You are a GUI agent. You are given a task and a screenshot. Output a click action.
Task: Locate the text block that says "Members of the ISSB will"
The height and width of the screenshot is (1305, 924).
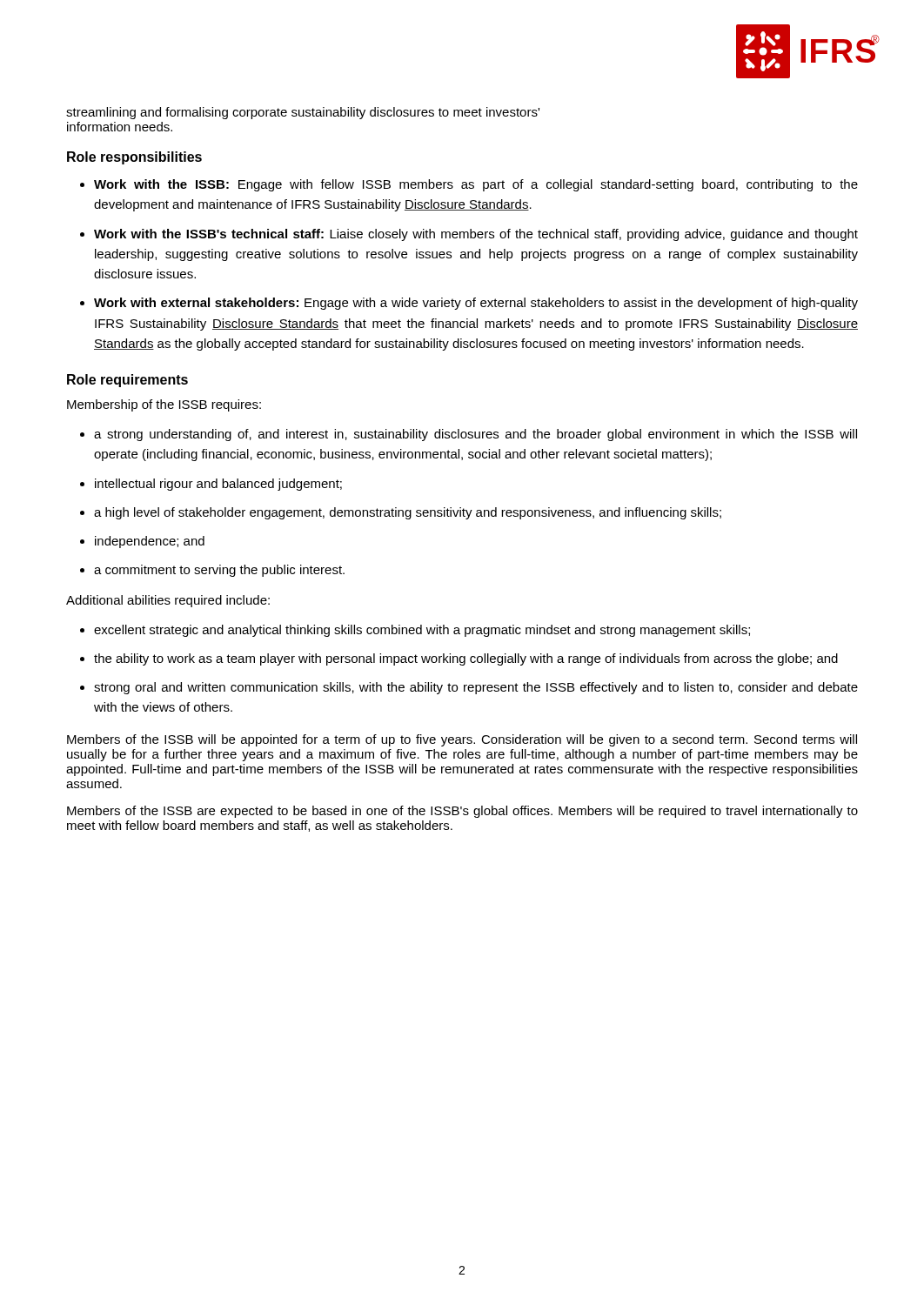pyautogui.click(x=462, y=761)
